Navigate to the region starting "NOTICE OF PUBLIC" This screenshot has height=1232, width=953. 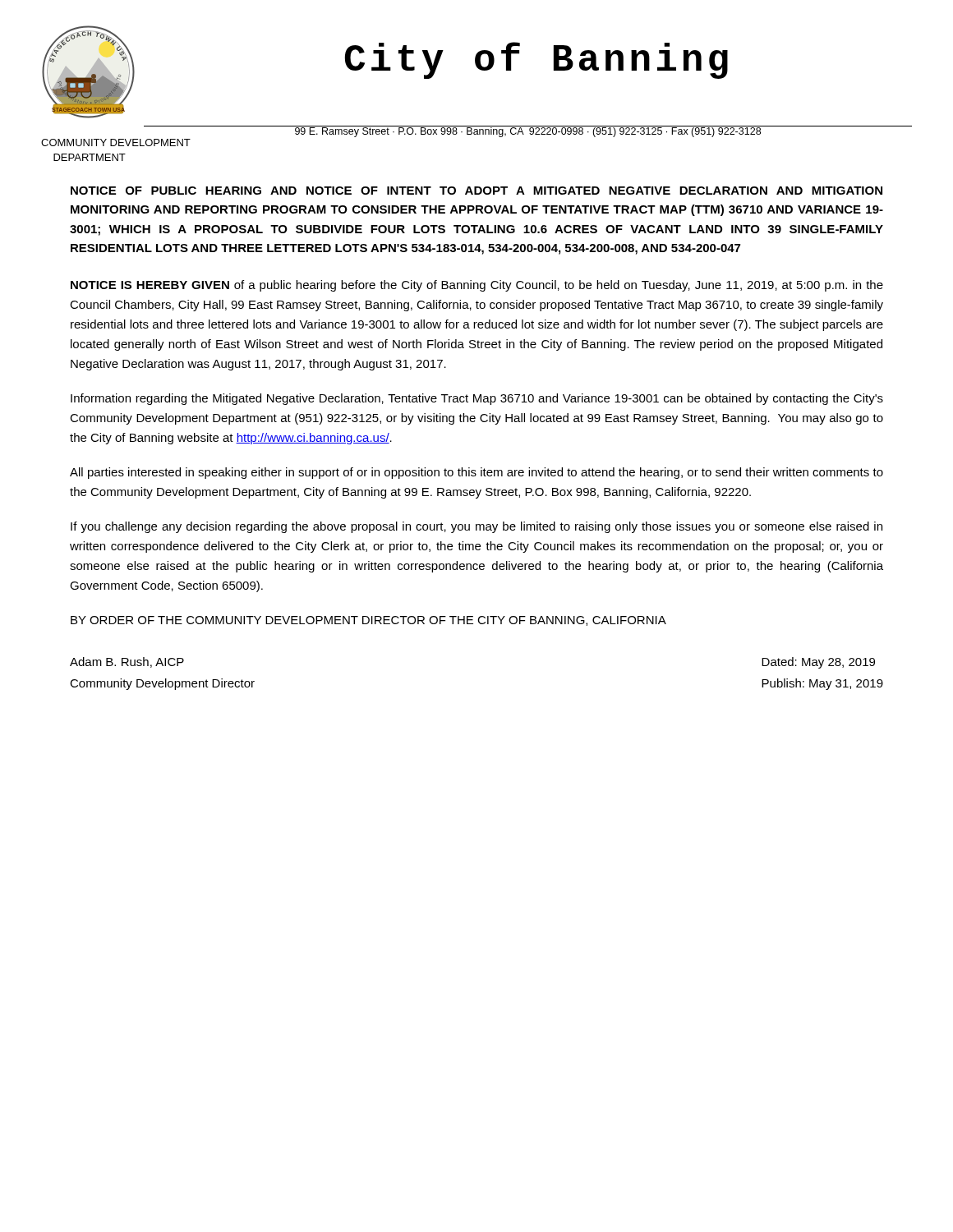tap(476, 219)
